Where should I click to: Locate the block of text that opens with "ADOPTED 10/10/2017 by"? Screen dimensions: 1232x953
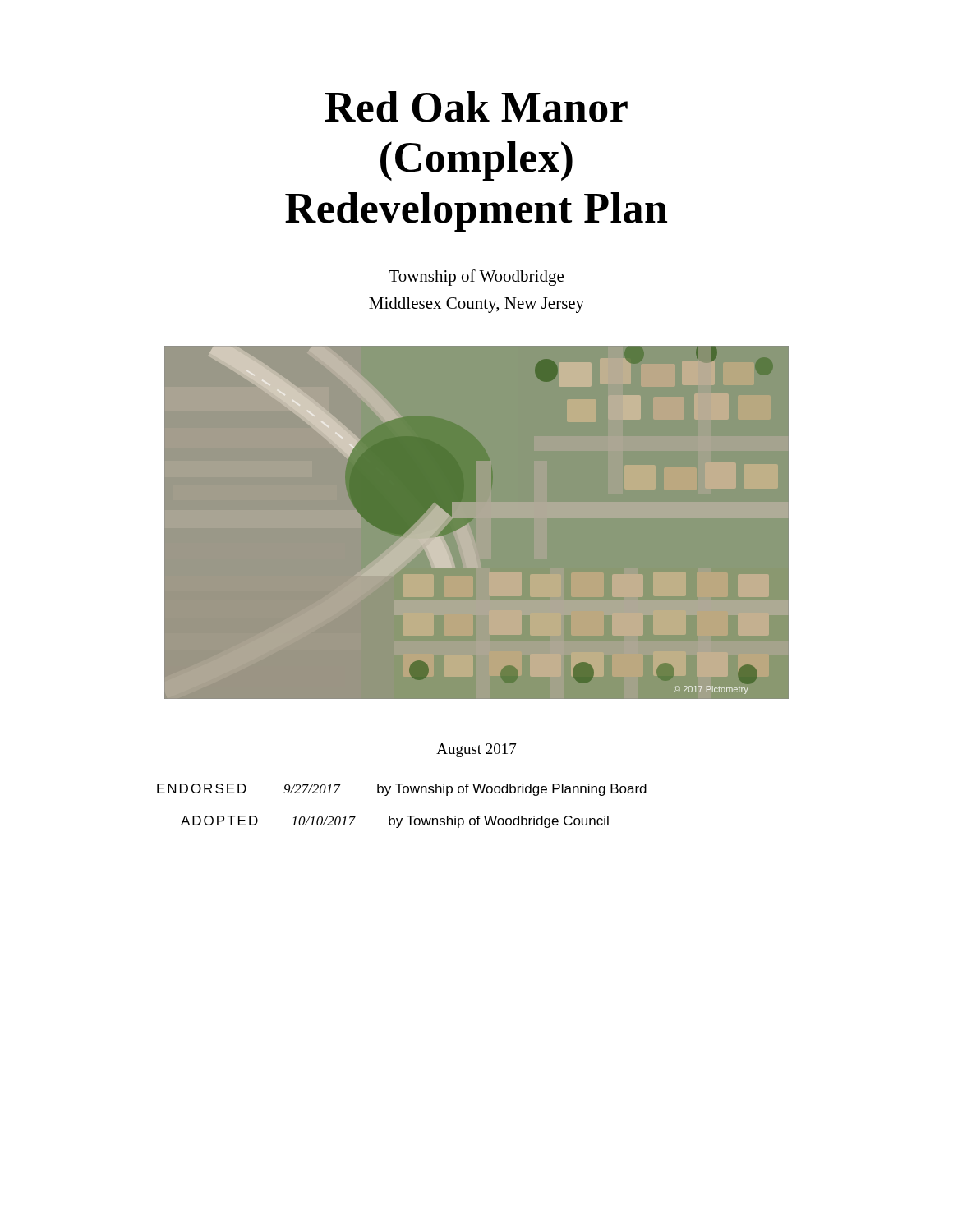[x=395, y=822]
